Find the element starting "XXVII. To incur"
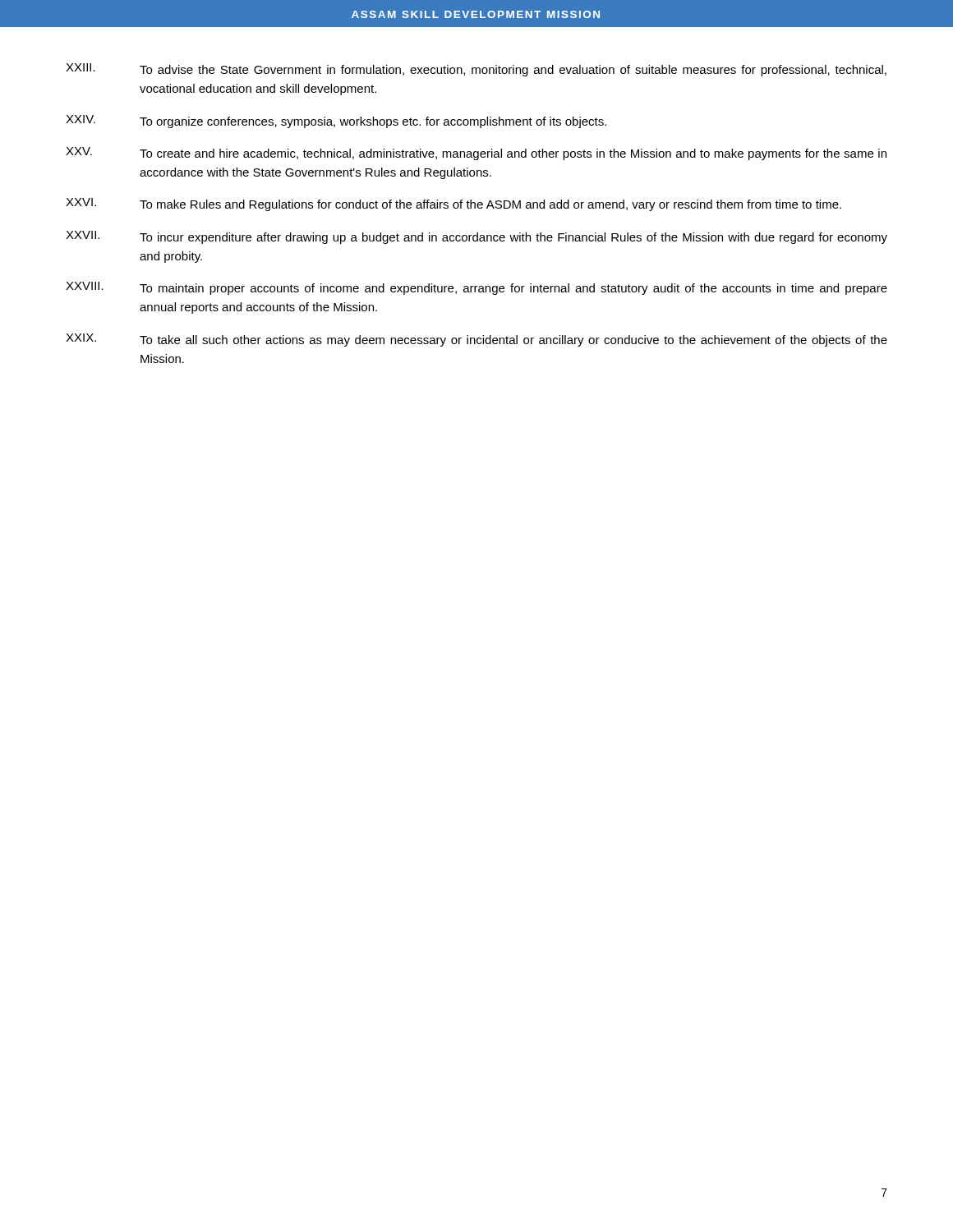The width and height of the screenshot is (953, 1232). (476, 246)
